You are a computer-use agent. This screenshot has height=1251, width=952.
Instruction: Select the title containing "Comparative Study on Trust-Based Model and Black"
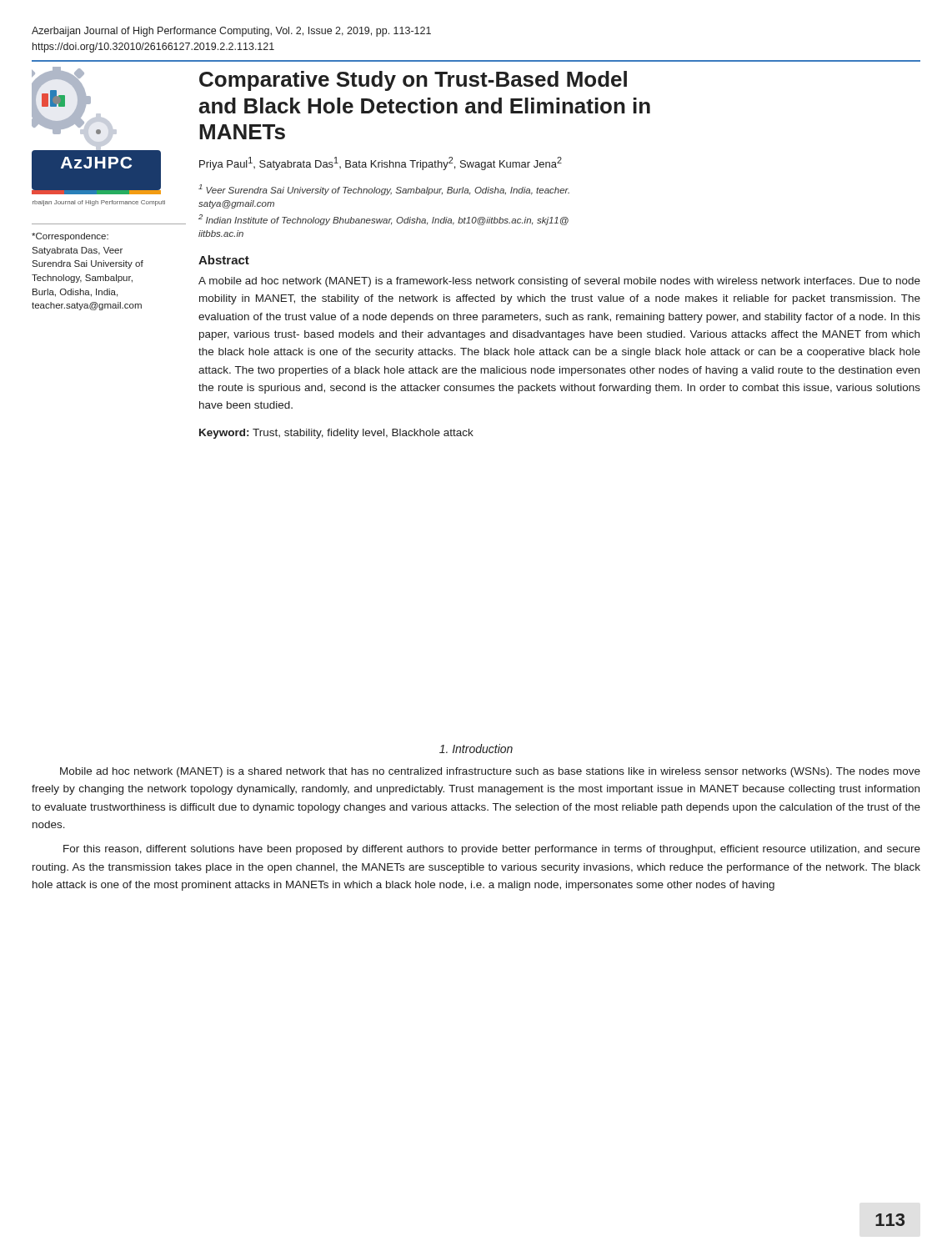[425, 106]
